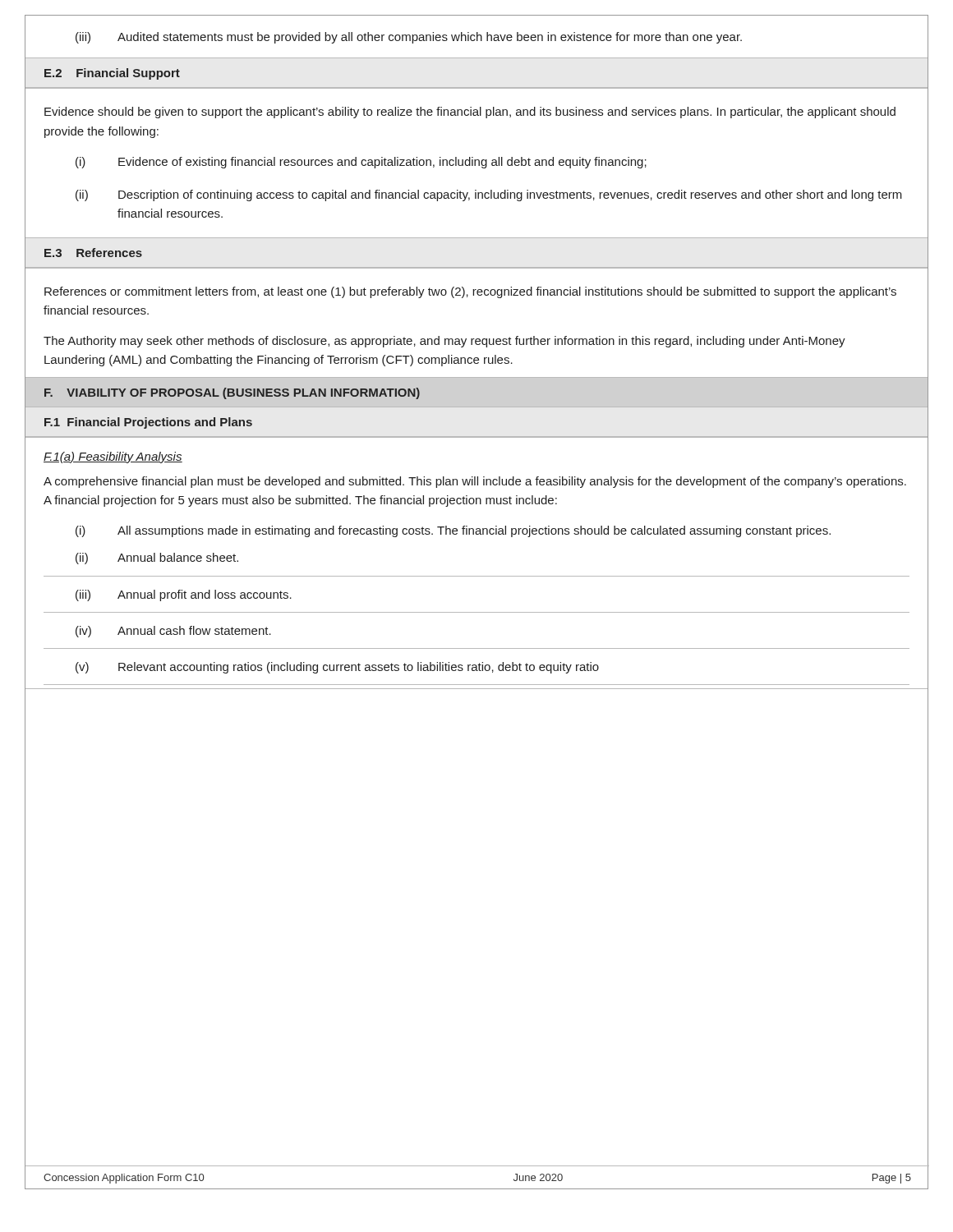Point to the block beginning "(i) All assumptions made in estimating and forecasting"
This screenshot has width=953, height=1232.
click(476, 530)
